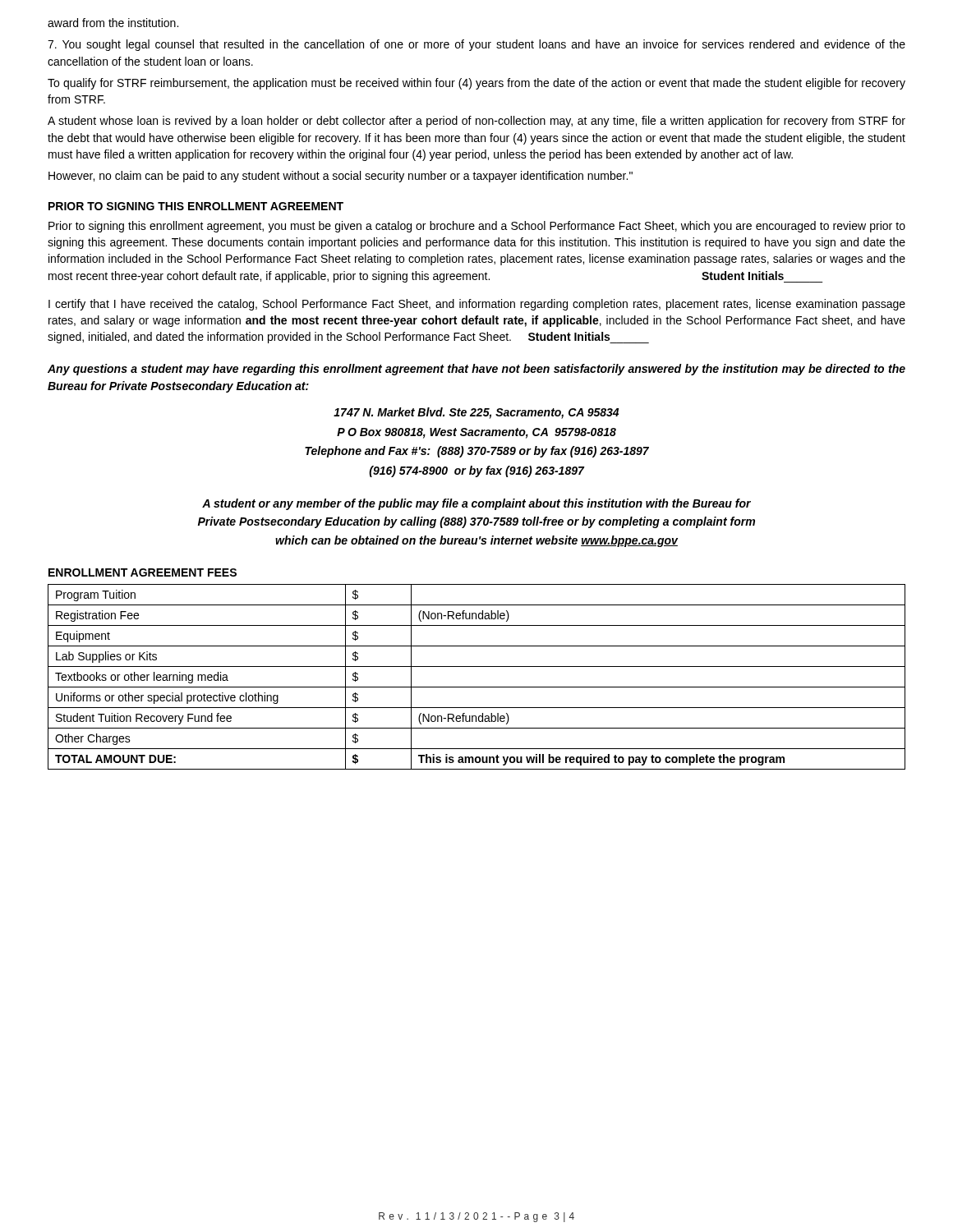Image resolution: width=953 pixels, height=1232 pixels.
Task: Find the passage starting "A student whose loan is revived by"
Action: (x=476, y=138)
